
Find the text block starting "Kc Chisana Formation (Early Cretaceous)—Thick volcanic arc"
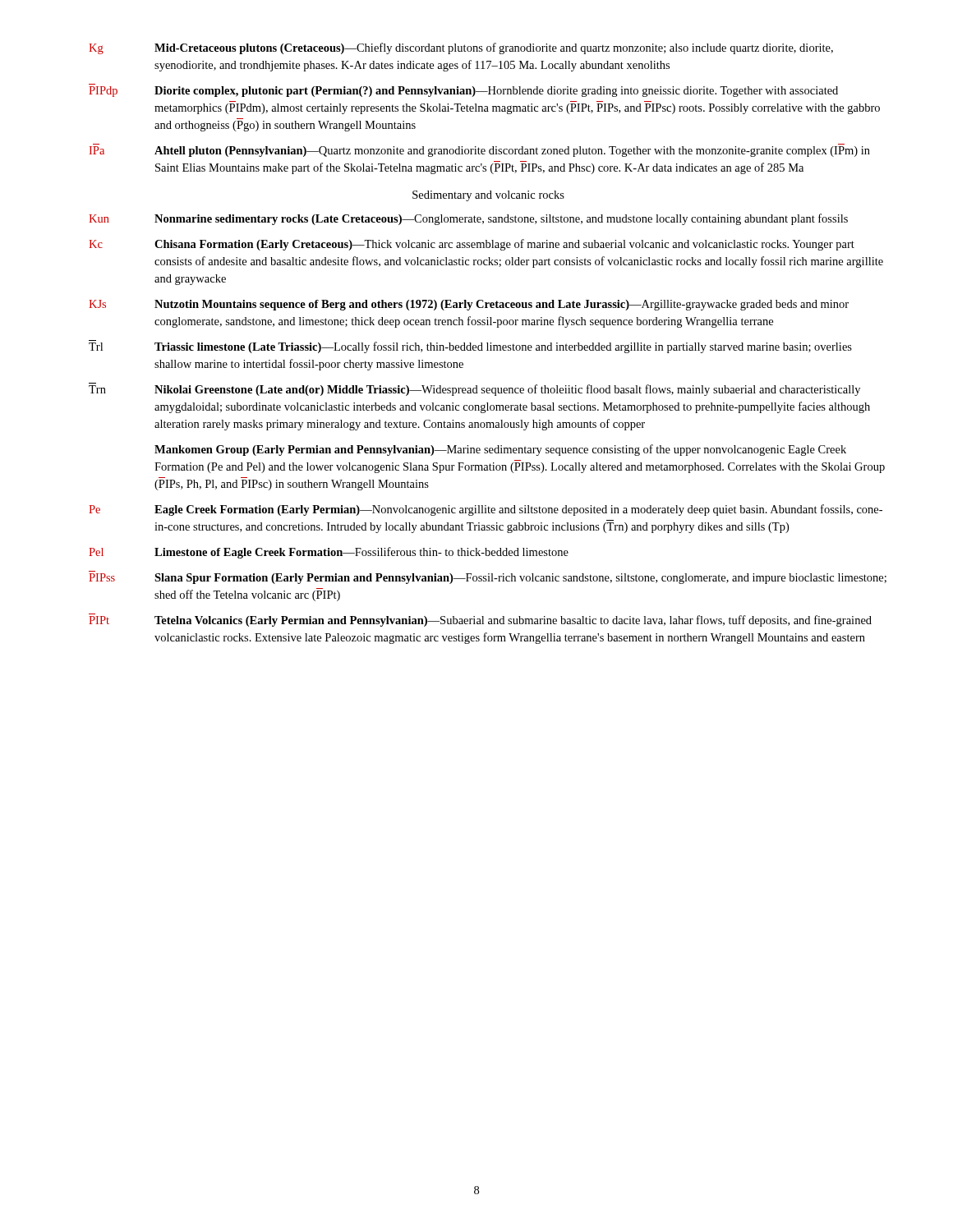coord(488,262)
